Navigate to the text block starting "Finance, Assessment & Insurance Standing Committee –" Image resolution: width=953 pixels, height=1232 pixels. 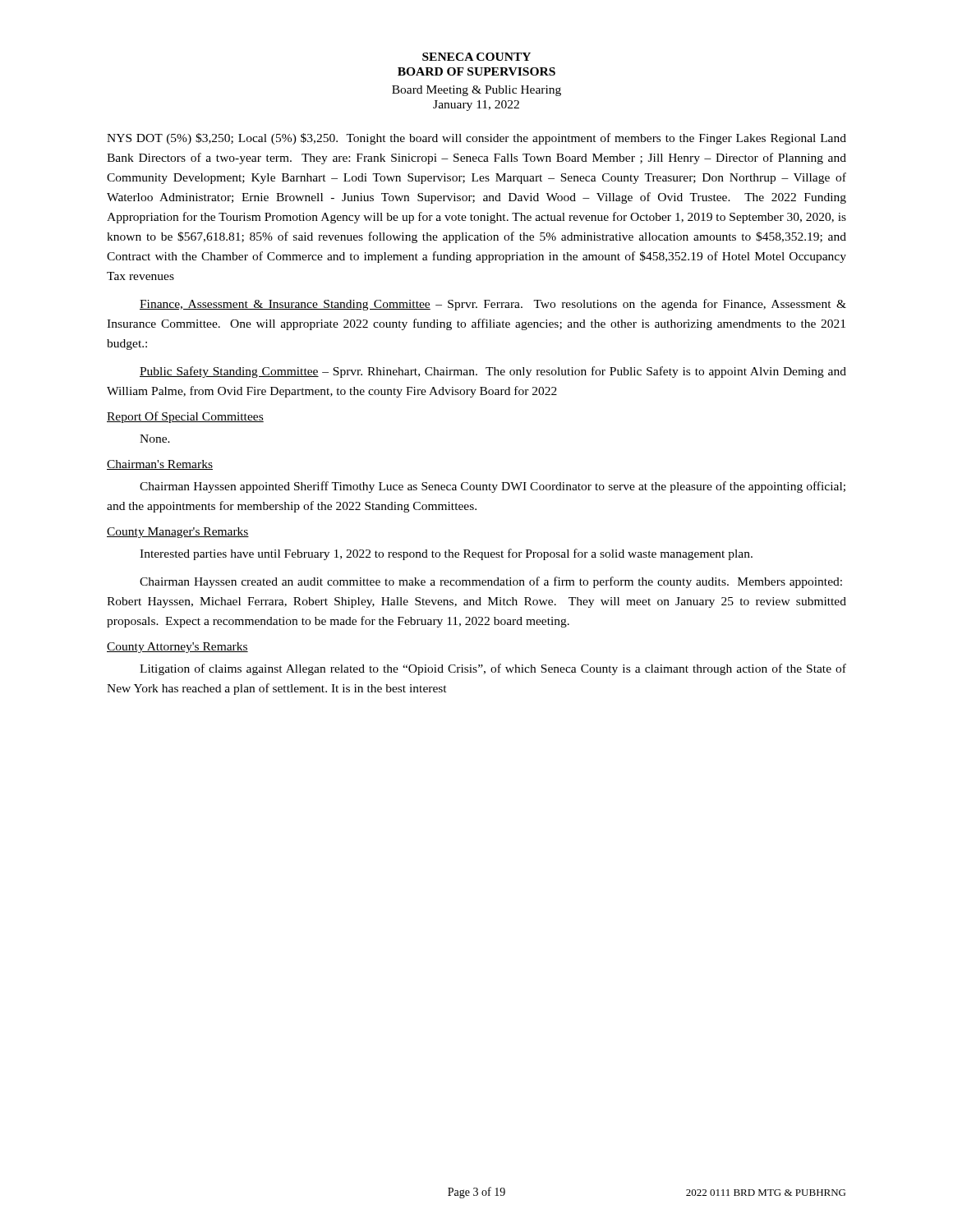pyautogui.click(x=476, y=323)
